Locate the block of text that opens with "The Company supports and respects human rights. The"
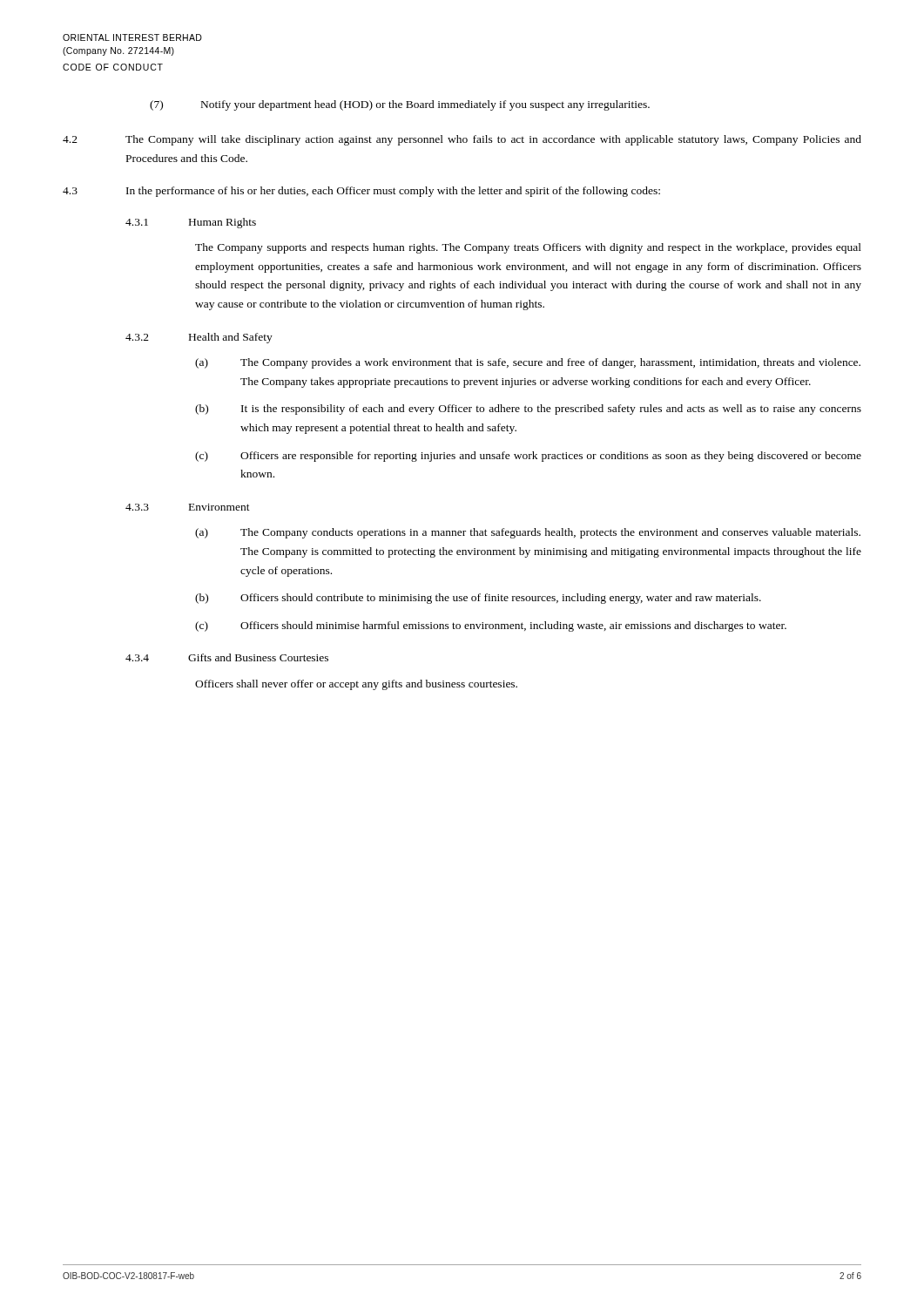 [528, 276]
